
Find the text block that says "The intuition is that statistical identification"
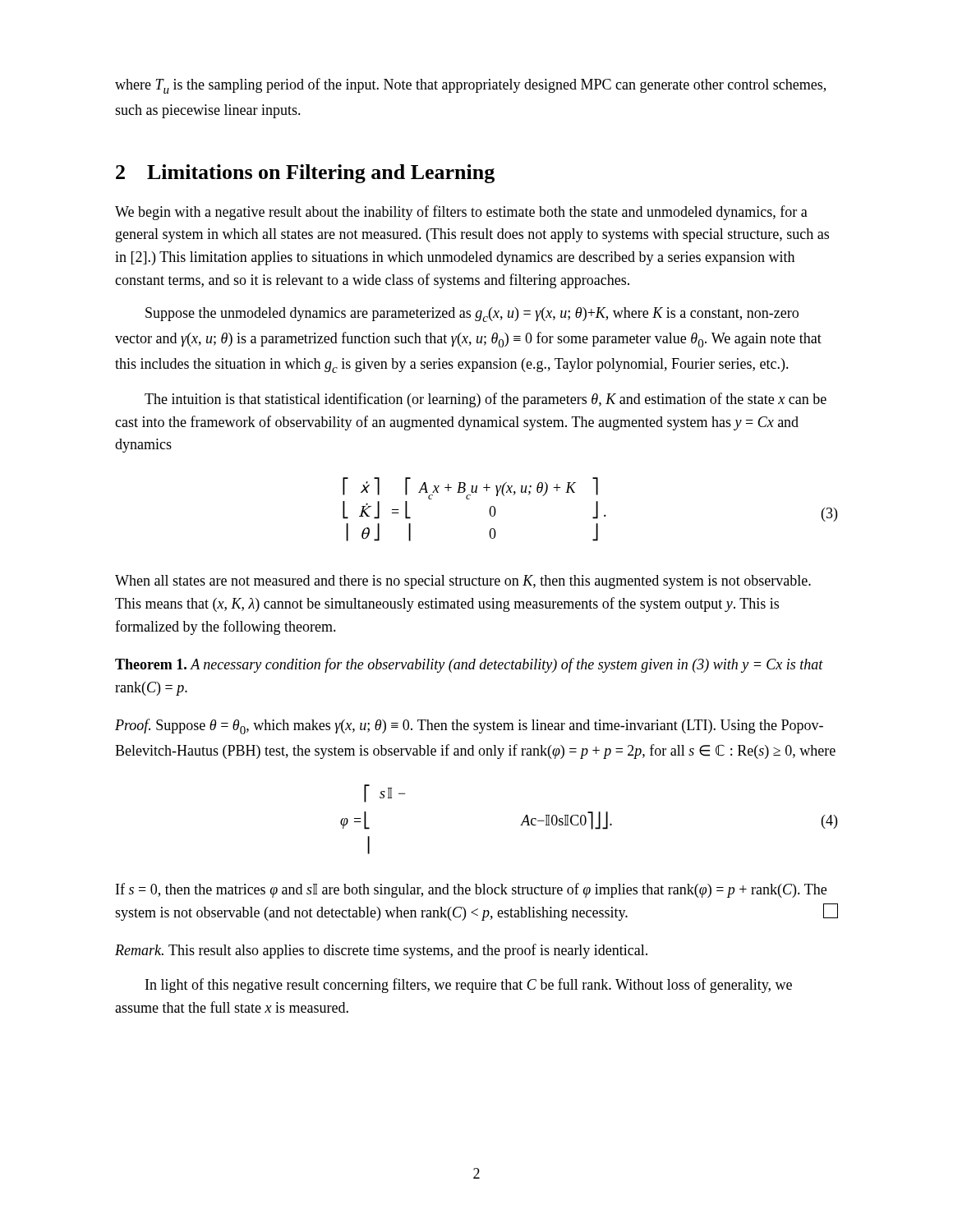[471, 422]
